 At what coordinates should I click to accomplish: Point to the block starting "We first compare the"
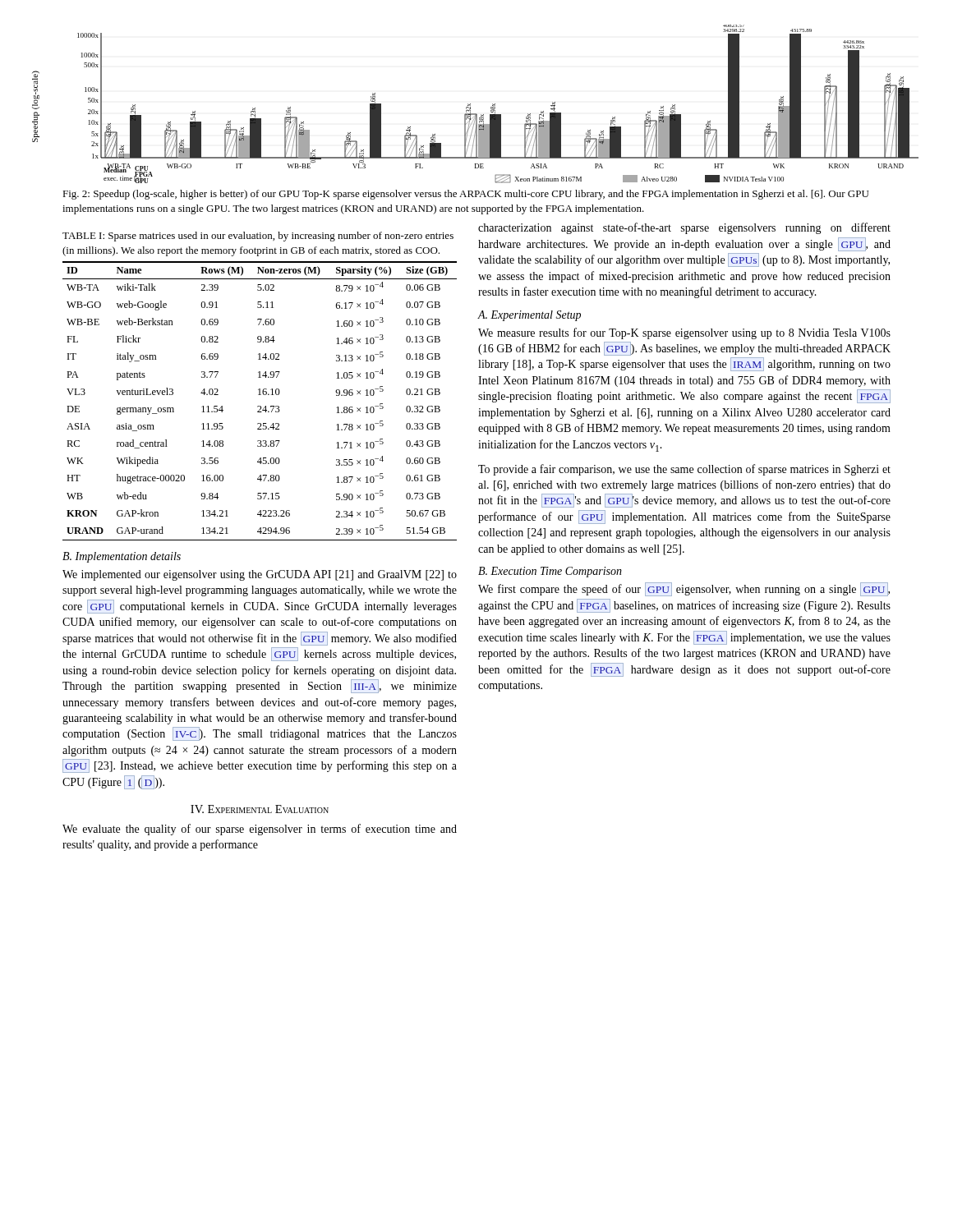[684, 638]
